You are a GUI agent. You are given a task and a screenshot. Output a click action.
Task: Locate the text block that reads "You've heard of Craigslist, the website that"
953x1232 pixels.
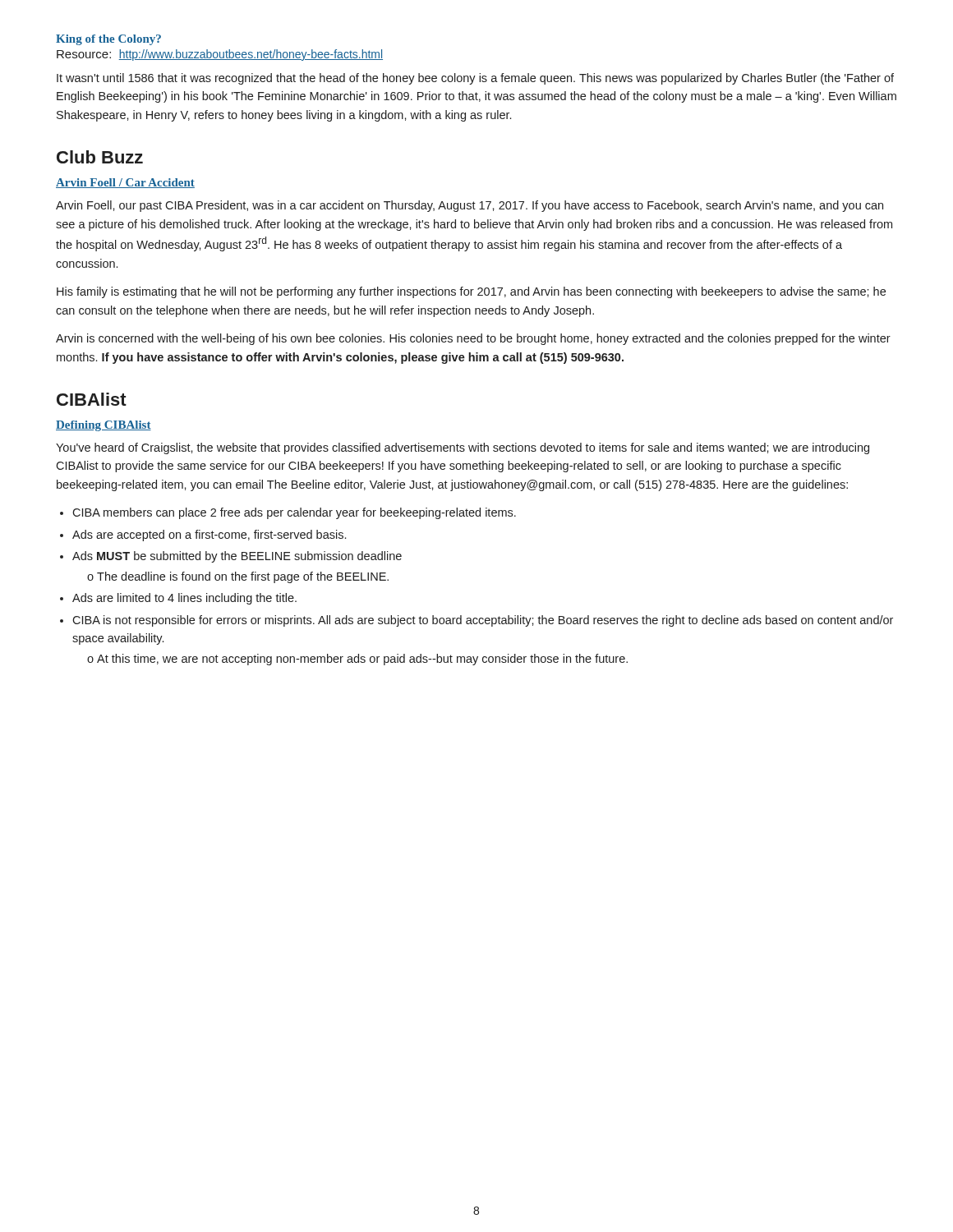463,466
